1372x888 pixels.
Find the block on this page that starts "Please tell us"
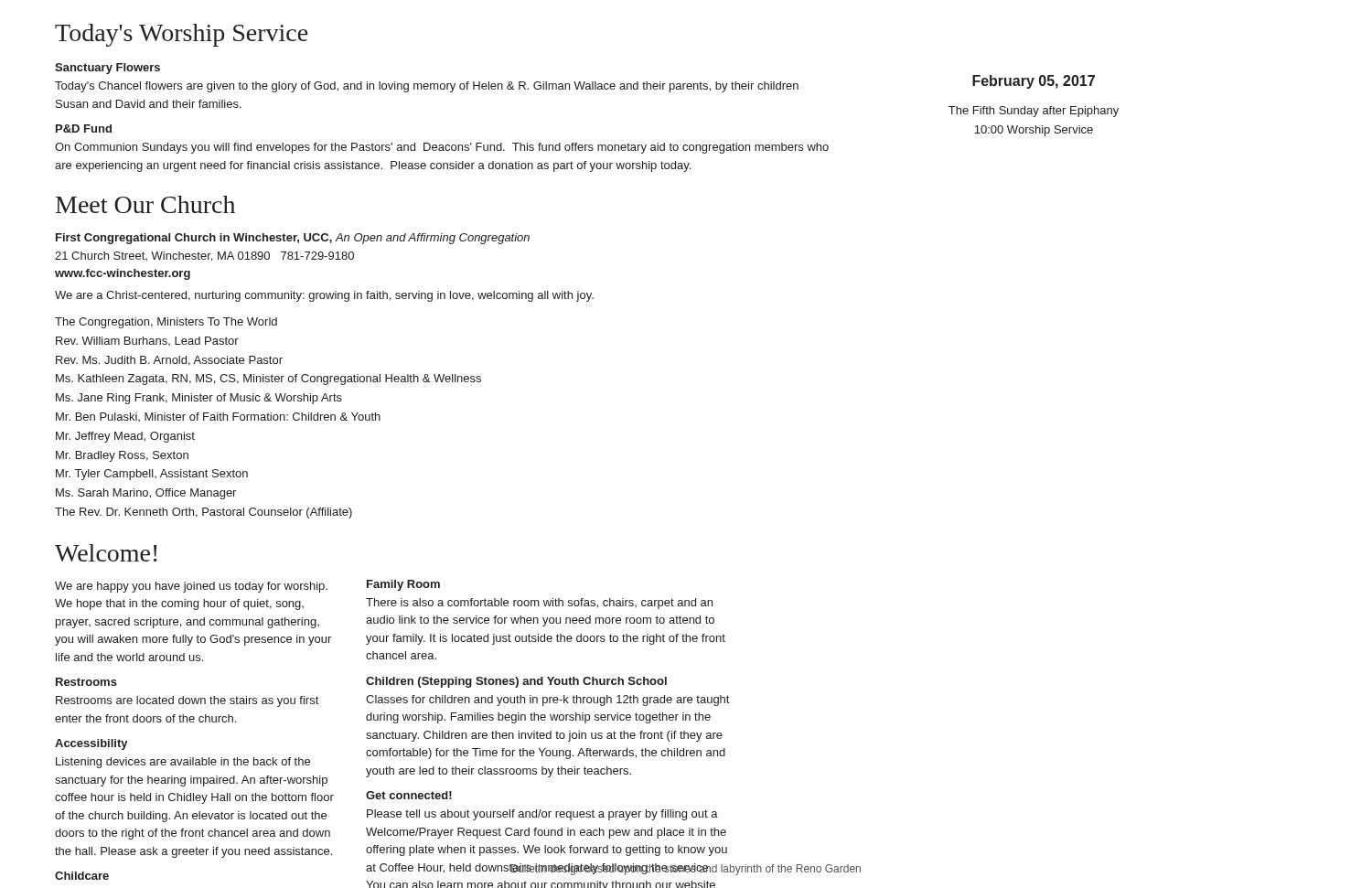click(549, 847)
